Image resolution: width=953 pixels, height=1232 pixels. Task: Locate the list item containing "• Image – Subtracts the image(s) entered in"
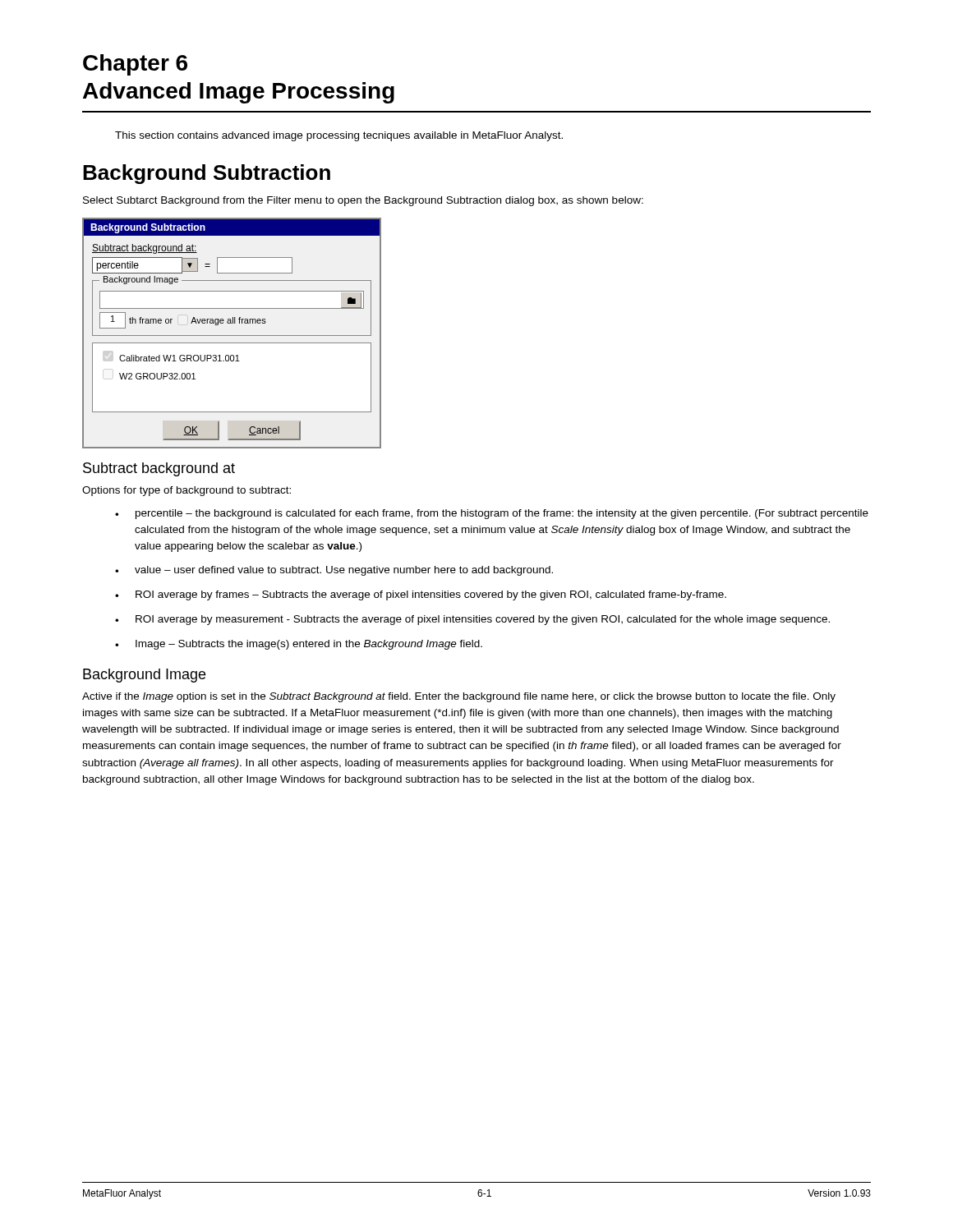[493, 645]
